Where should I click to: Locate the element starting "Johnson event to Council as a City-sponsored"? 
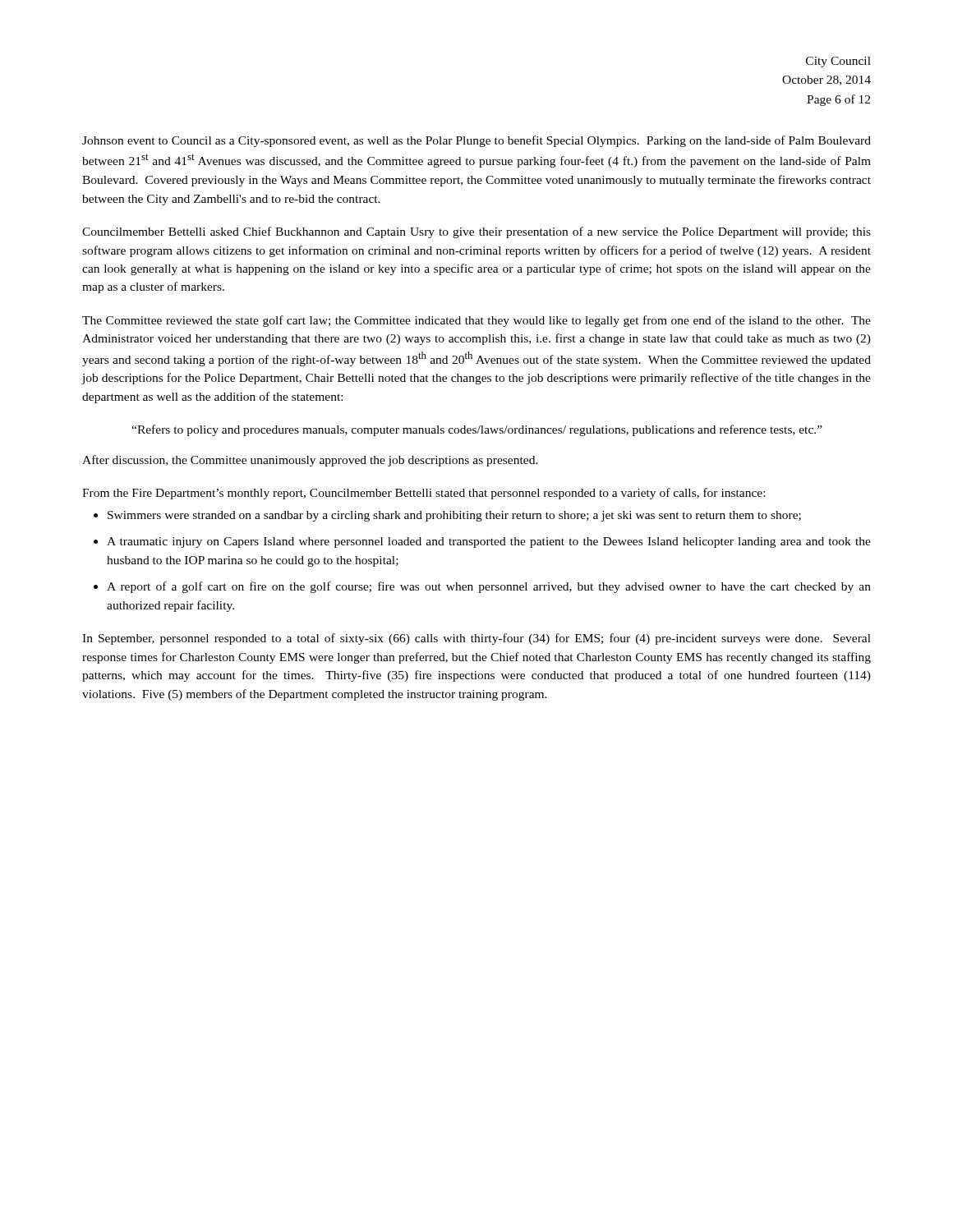pyautogui.click(x=476, y=169)
